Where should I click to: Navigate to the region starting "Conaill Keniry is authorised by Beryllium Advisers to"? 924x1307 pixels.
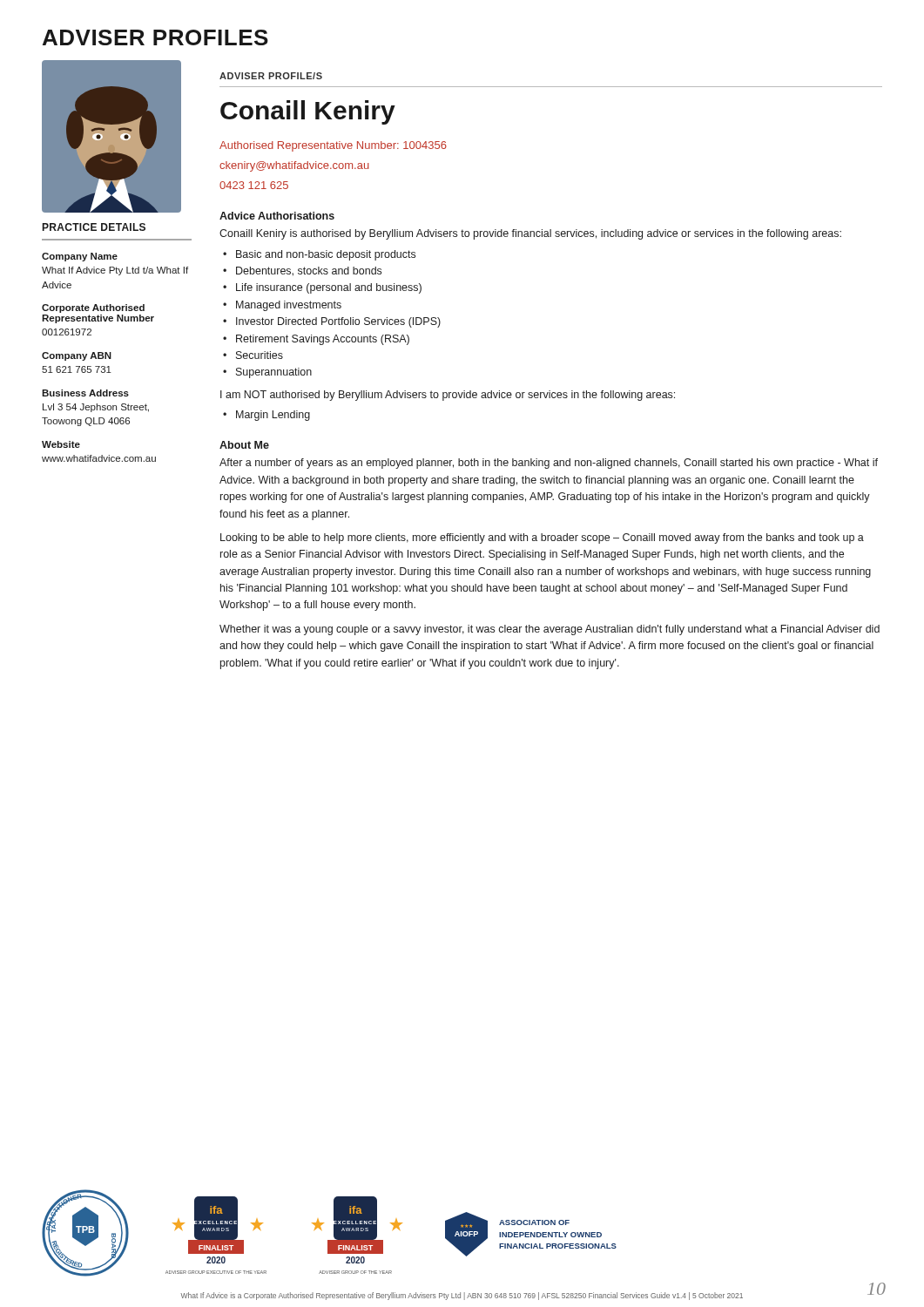click(x=531, y=234)
